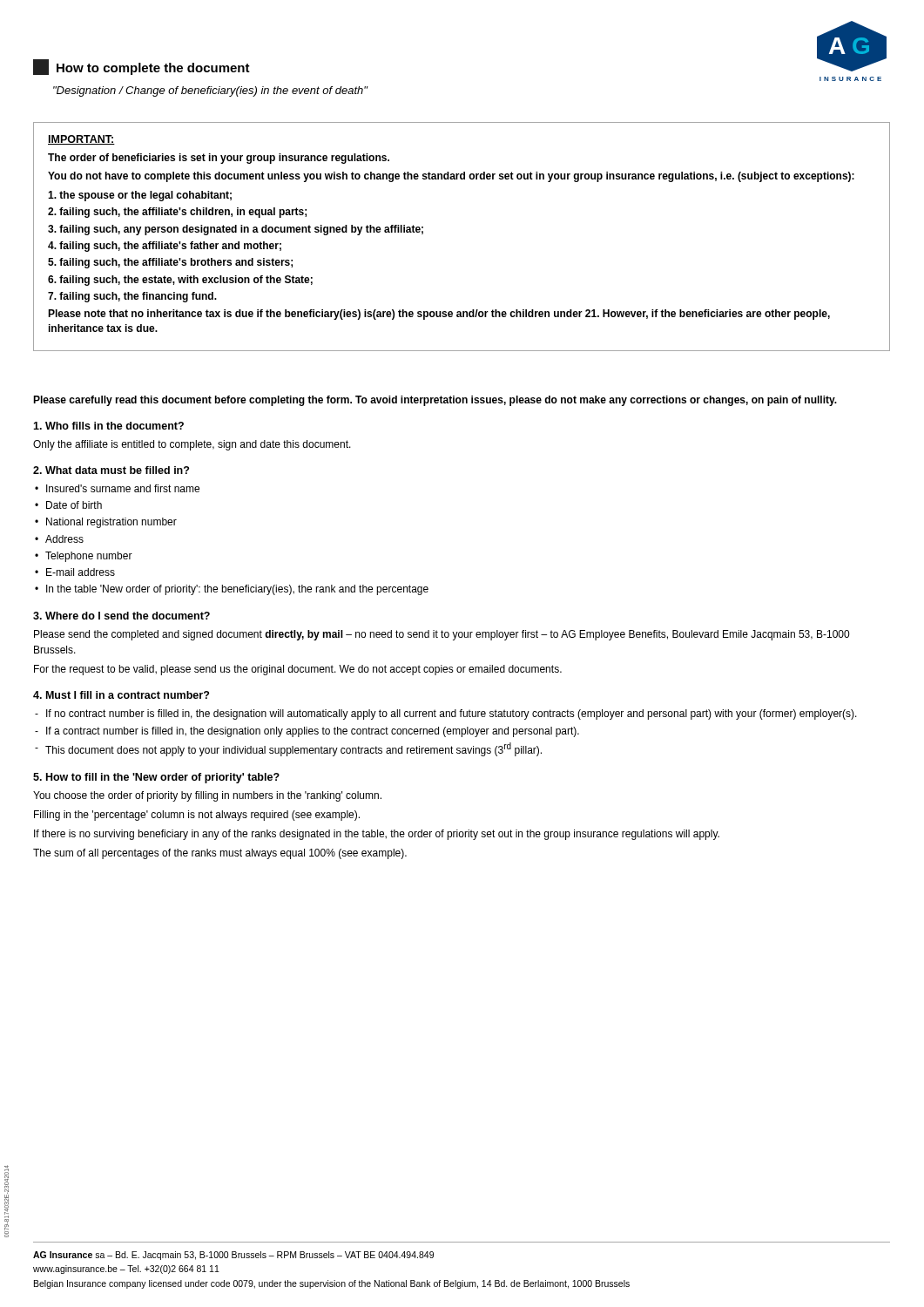Where is the section header that starts "2. What data must be"?
924x1307 pixels.
click(x=111, y=471)
